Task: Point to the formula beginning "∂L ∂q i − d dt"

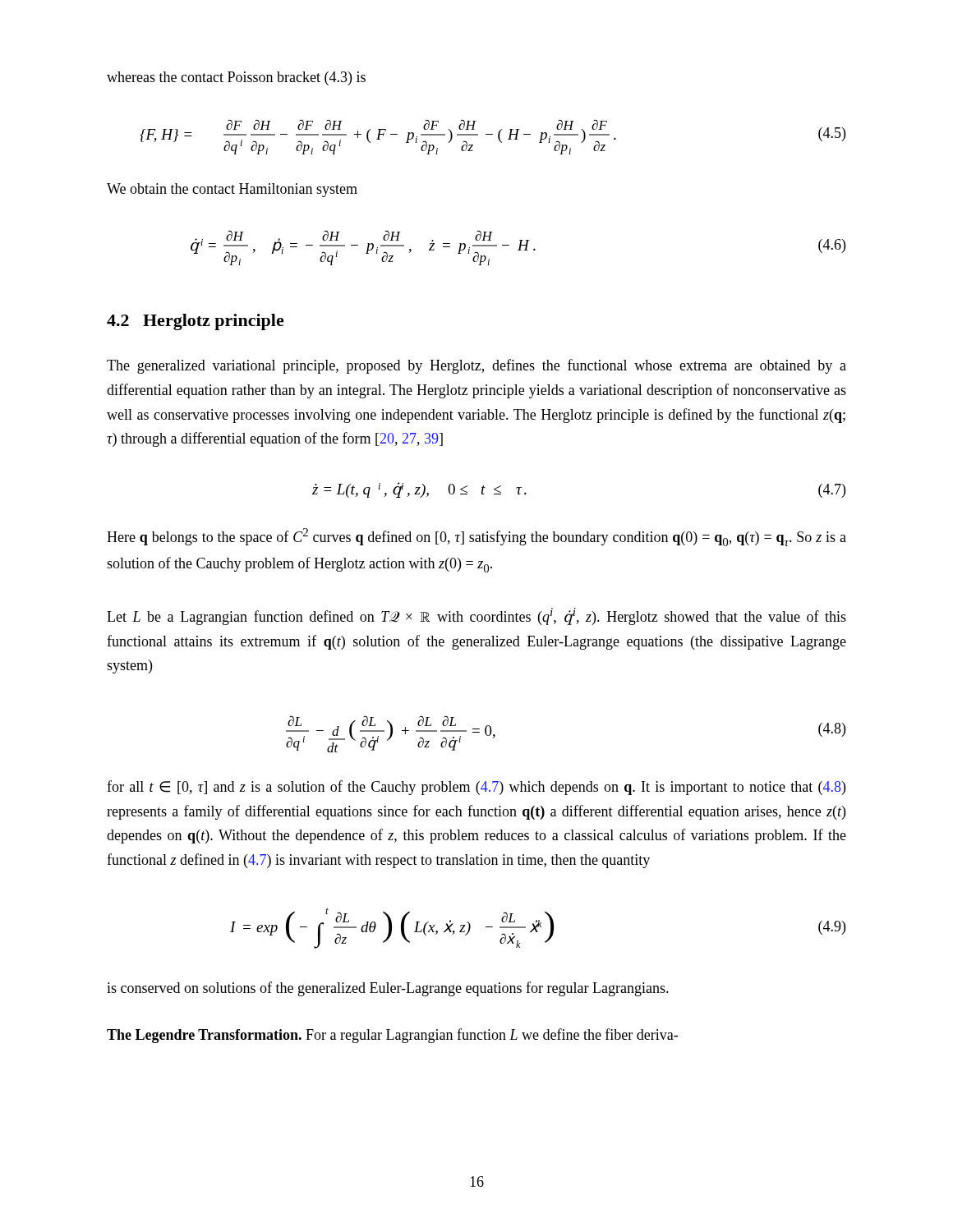Action: click(x=476, y=729)
